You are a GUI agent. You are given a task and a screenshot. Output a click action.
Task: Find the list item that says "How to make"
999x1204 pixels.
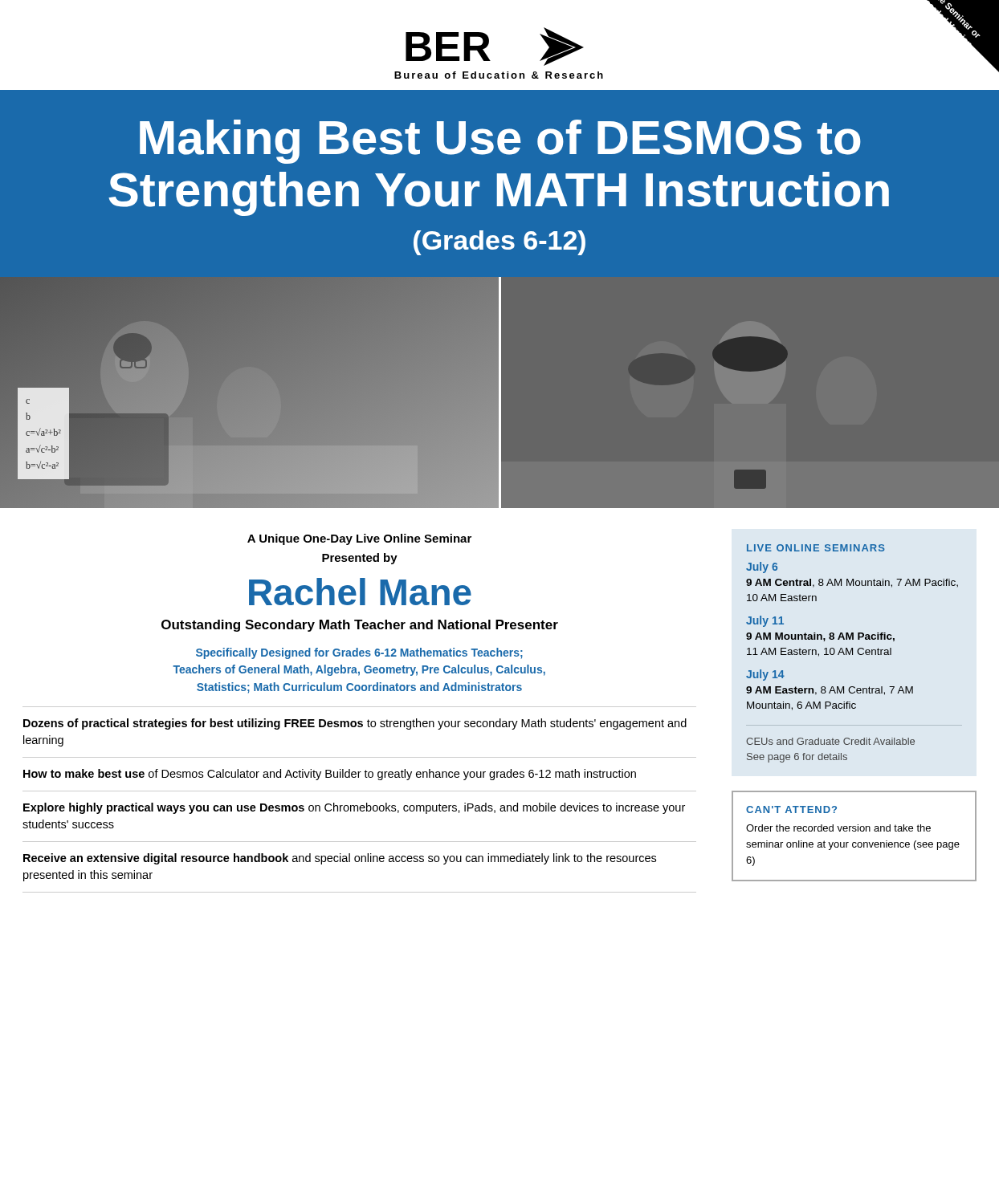pyautogui.click(x=330, y=774)
